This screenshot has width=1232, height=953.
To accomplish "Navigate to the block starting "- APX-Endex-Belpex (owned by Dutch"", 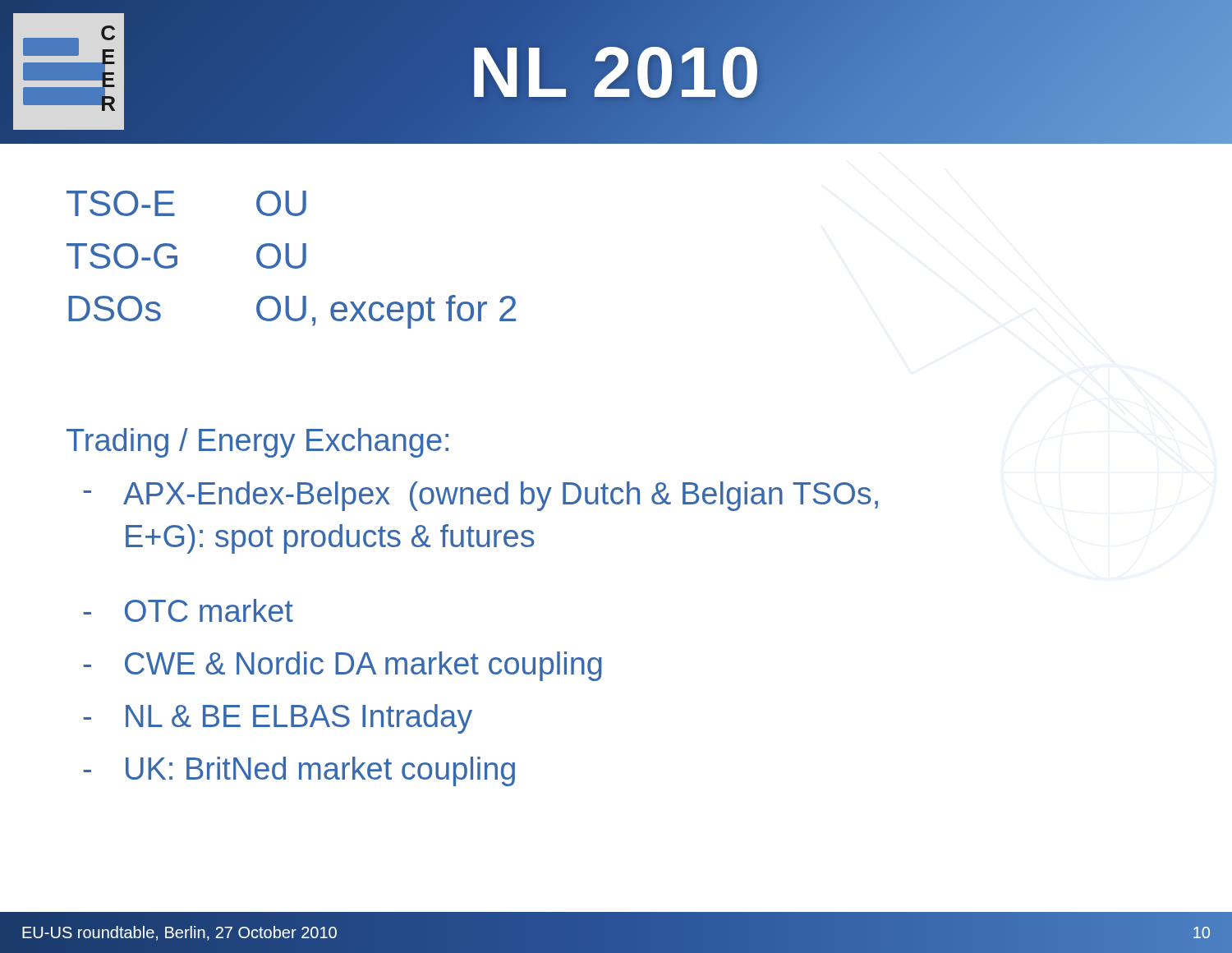I will pos(473,515).
